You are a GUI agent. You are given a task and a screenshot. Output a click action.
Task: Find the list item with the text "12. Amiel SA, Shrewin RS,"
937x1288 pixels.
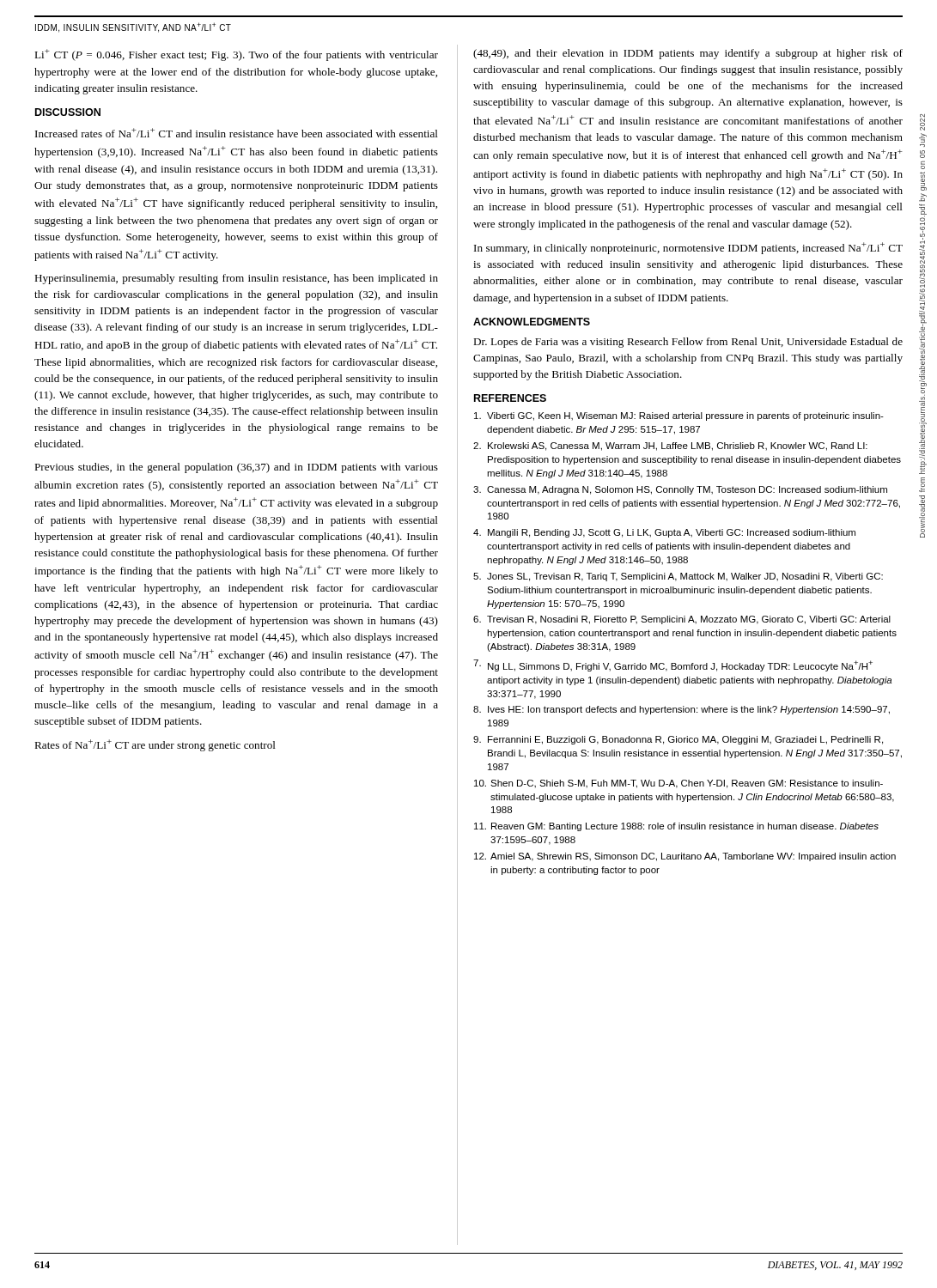(688, 864)
